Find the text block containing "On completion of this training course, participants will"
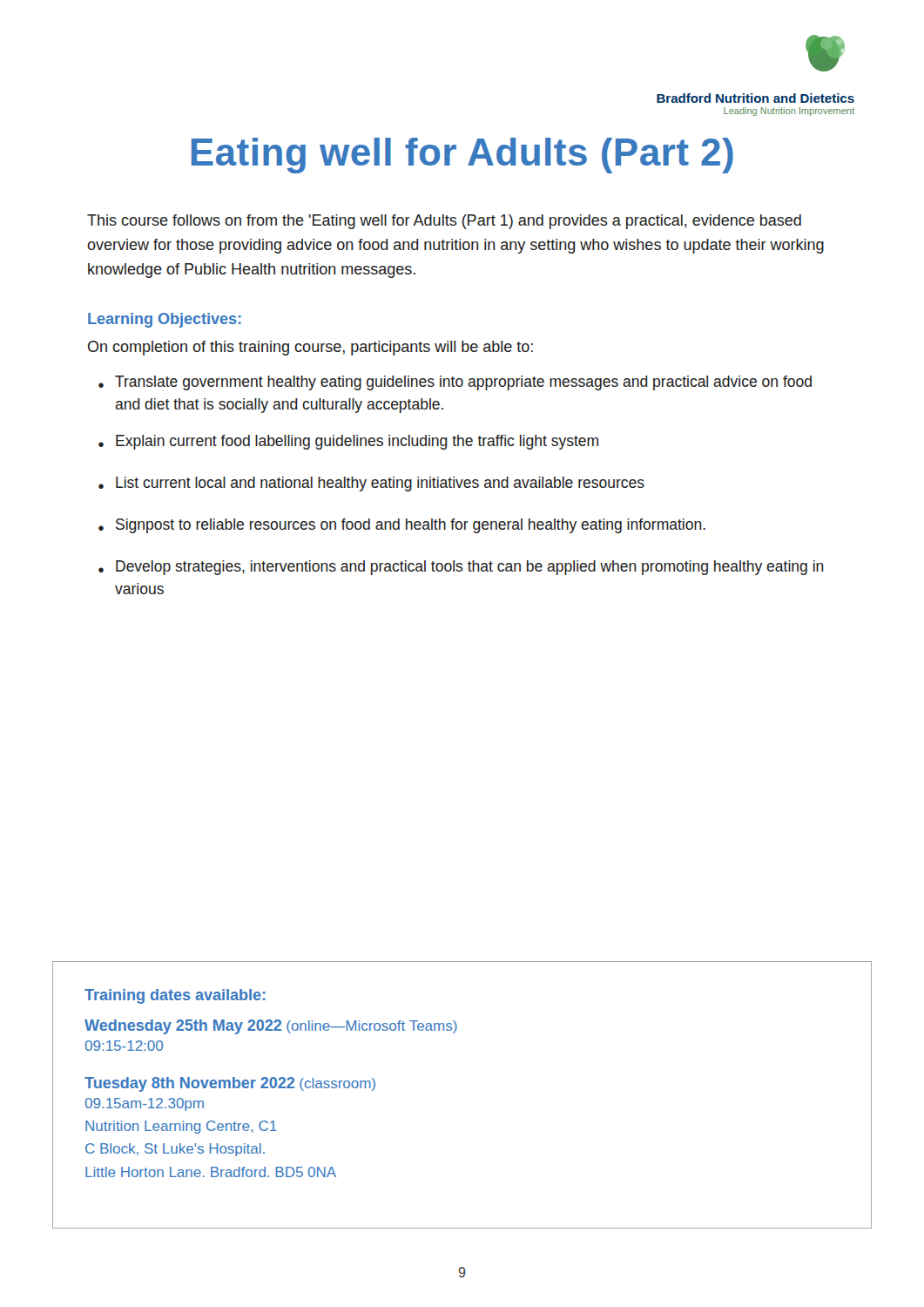This screenshot has height=1307, width=924. [x=311, y=346]
